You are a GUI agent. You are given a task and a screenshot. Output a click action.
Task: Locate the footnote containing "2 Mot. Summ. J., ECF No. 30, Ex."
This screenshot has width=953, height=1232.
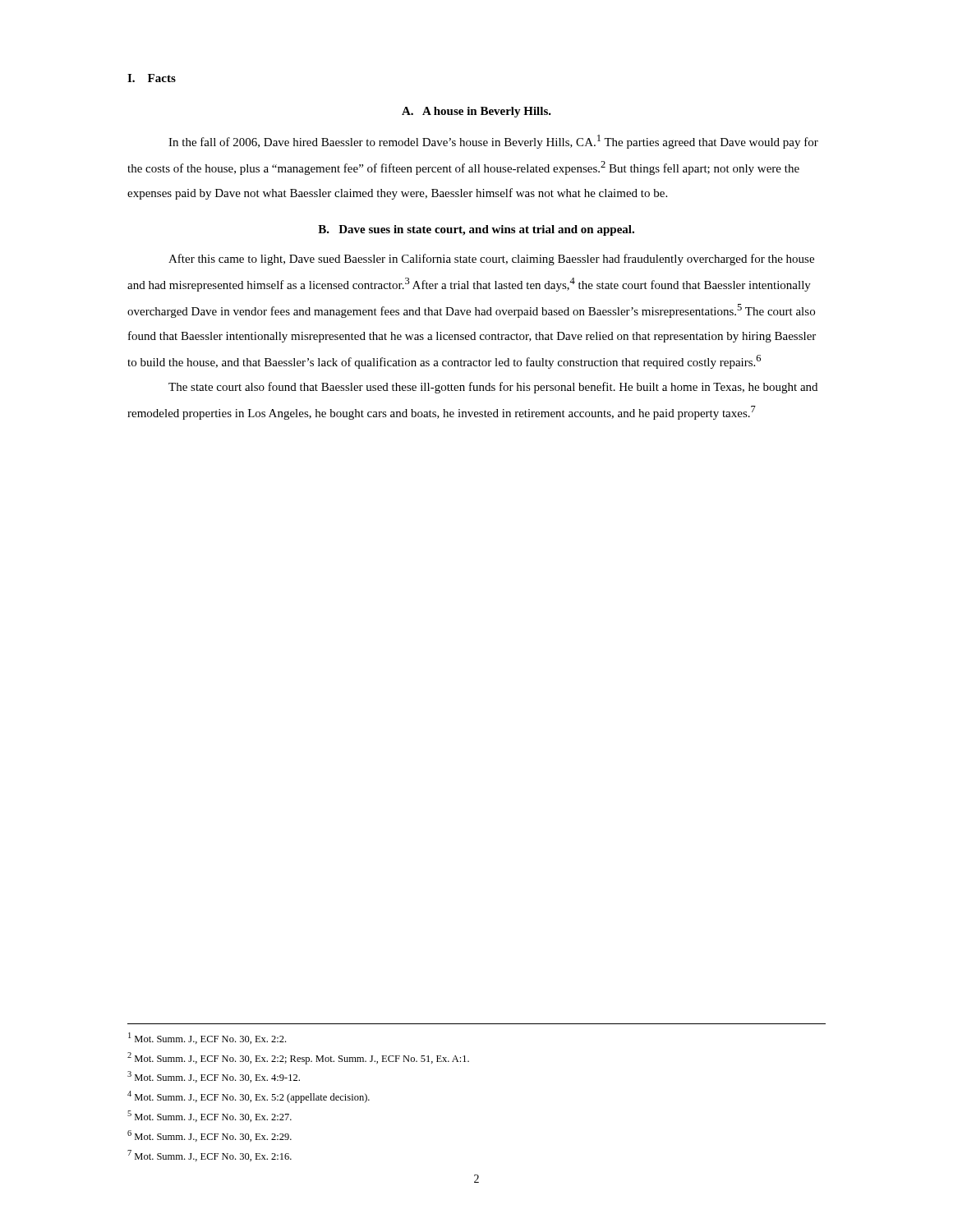point(299,1057)
